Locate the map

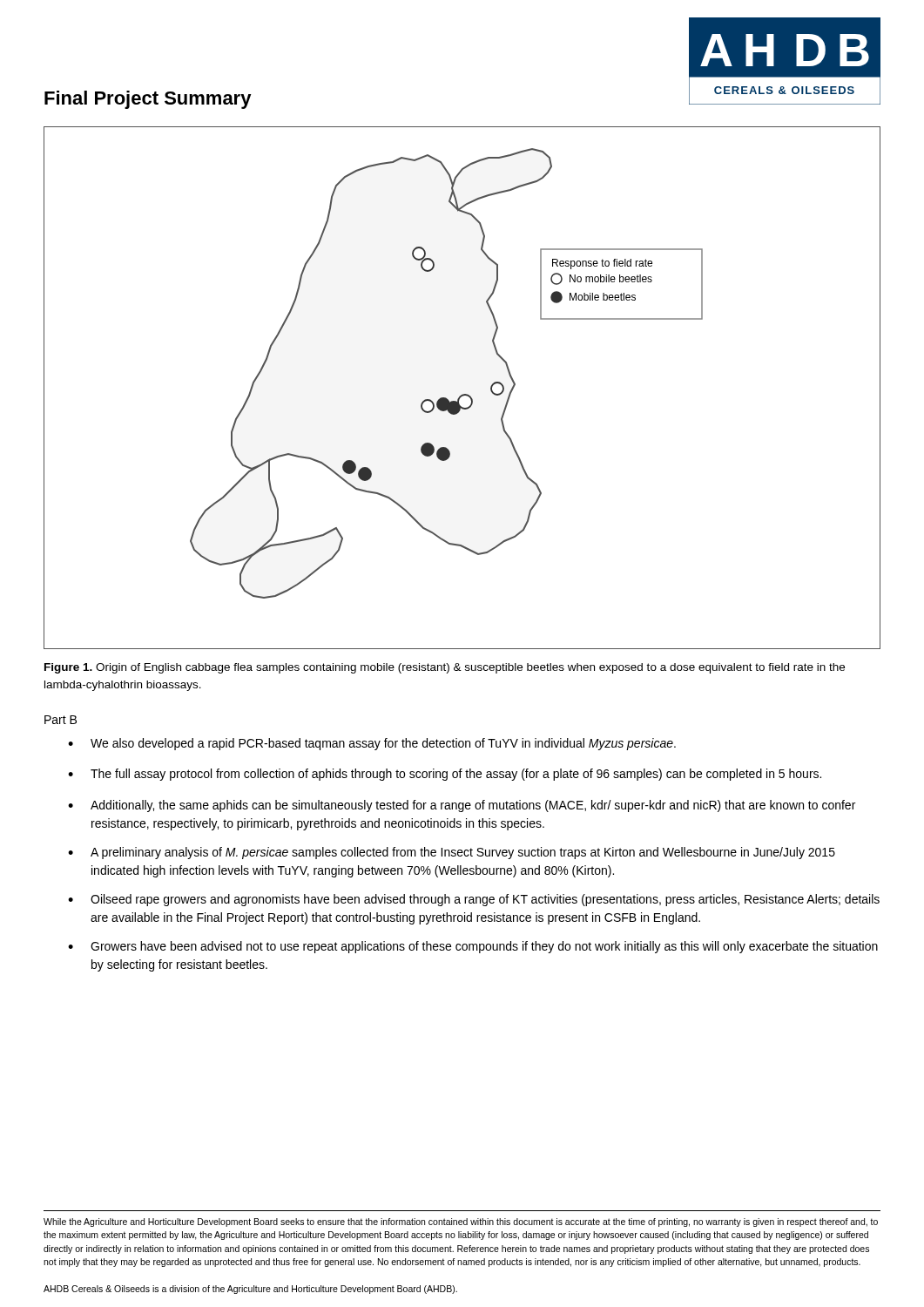coord(462,388)
